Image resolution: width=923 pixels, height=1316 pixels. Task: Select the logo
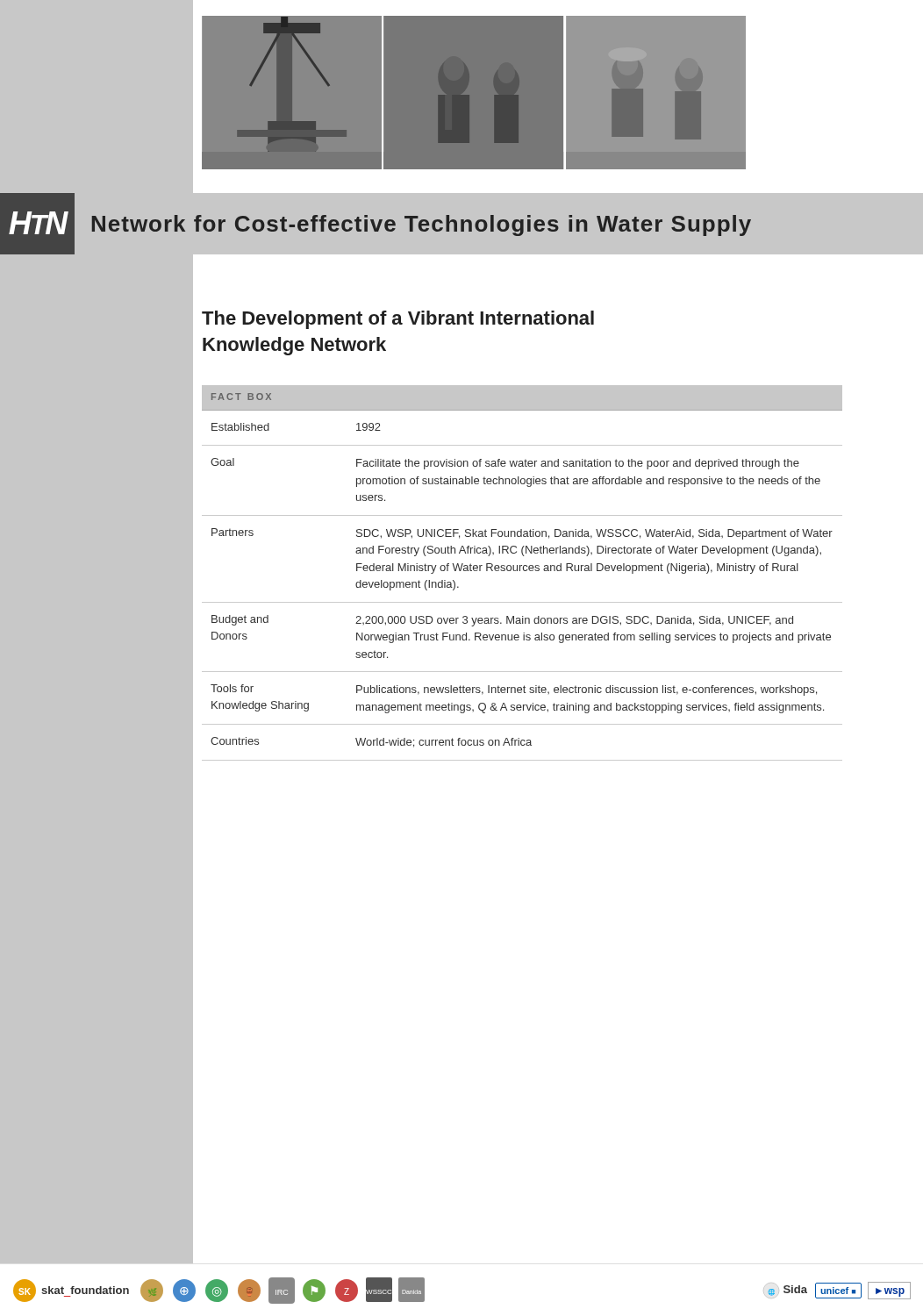[71, 1290]
